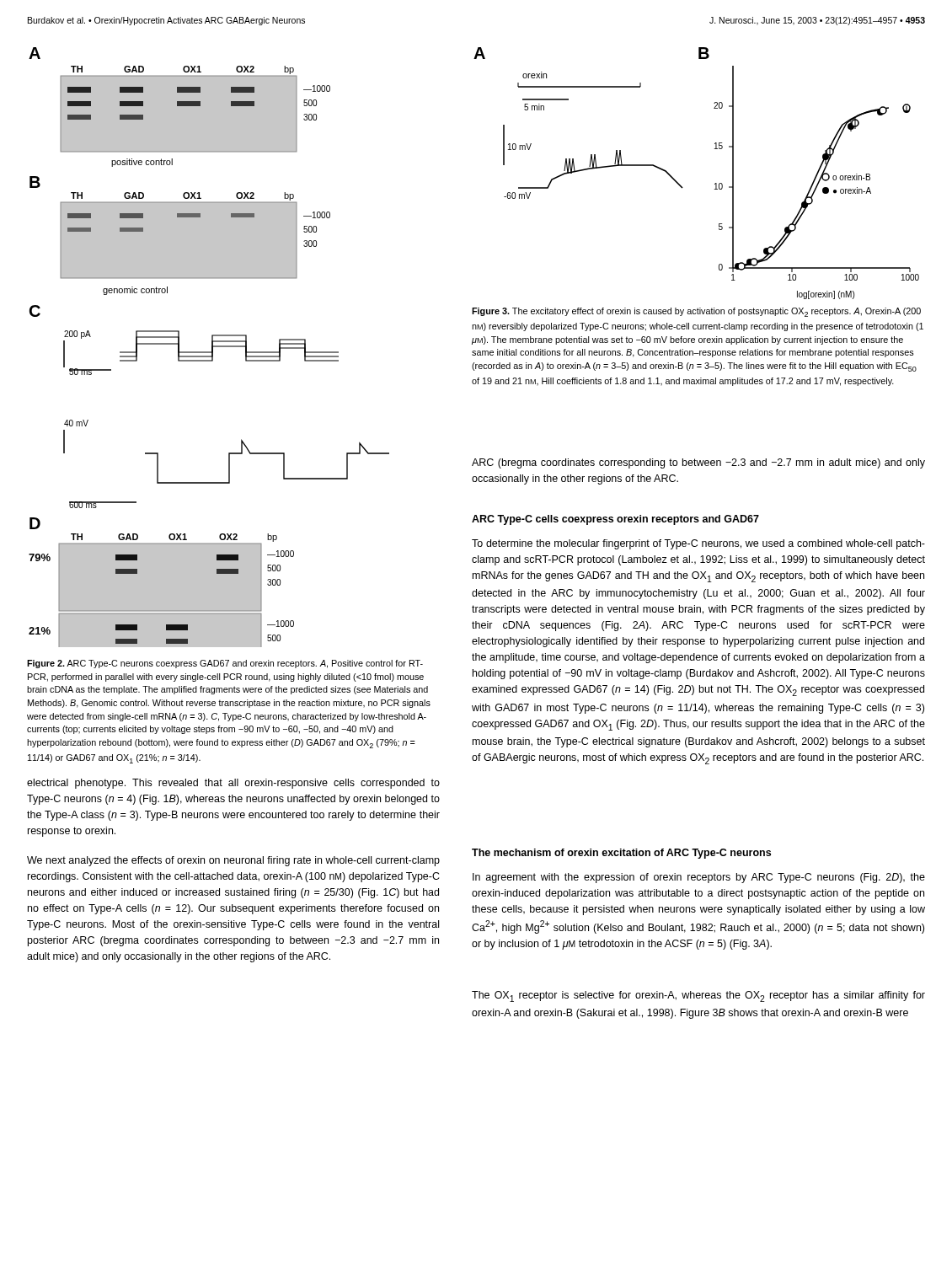Click on the element starting "ARC (bregma coordinates"
This screenshot has width=952, height=1264.
point(698,471)
